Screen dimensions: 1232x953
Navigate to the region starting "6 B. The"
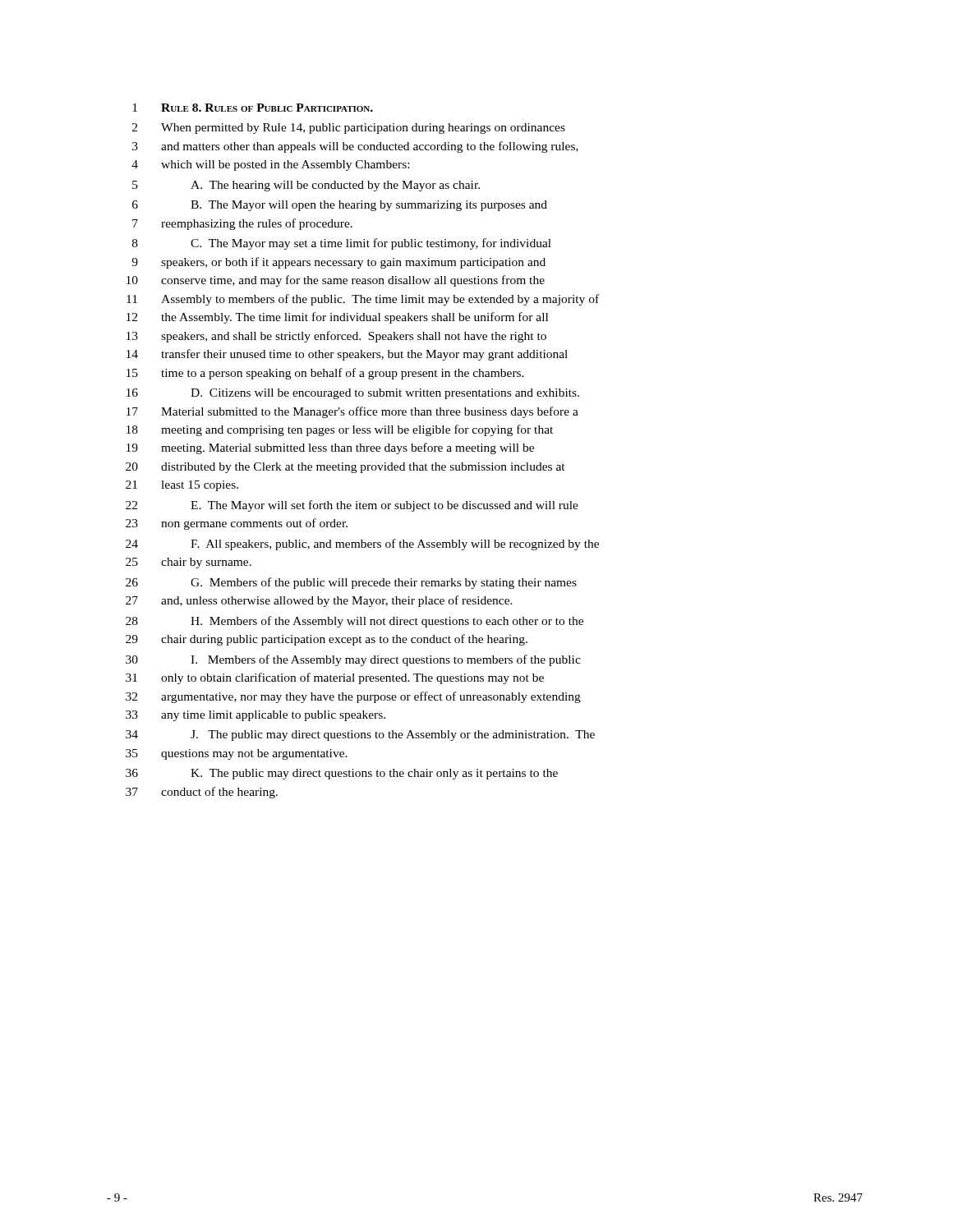pos(485,214)
